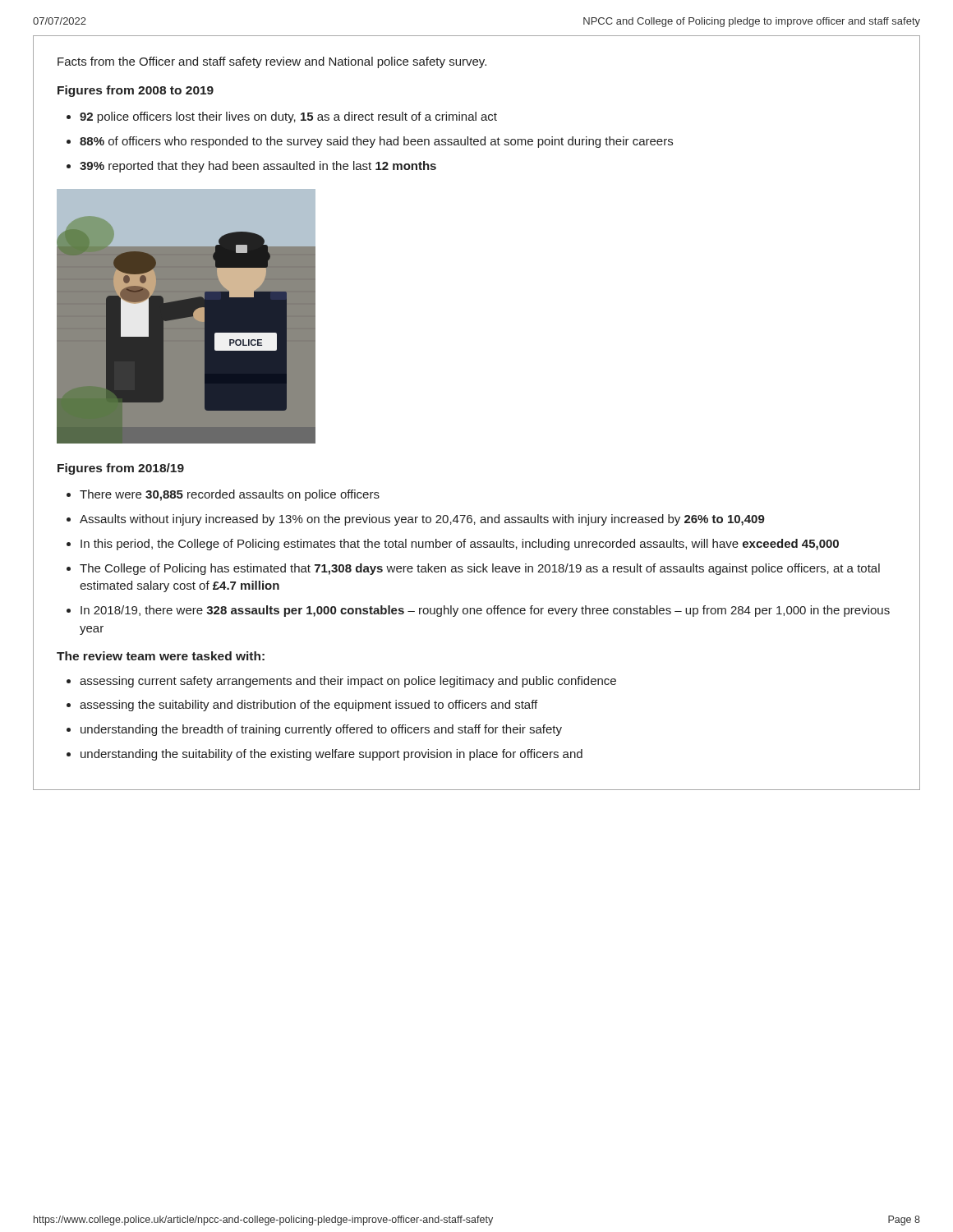Point to "Figures from 2008 to 2019"
The image size is (953, 1232).
(x=135, y=90)
